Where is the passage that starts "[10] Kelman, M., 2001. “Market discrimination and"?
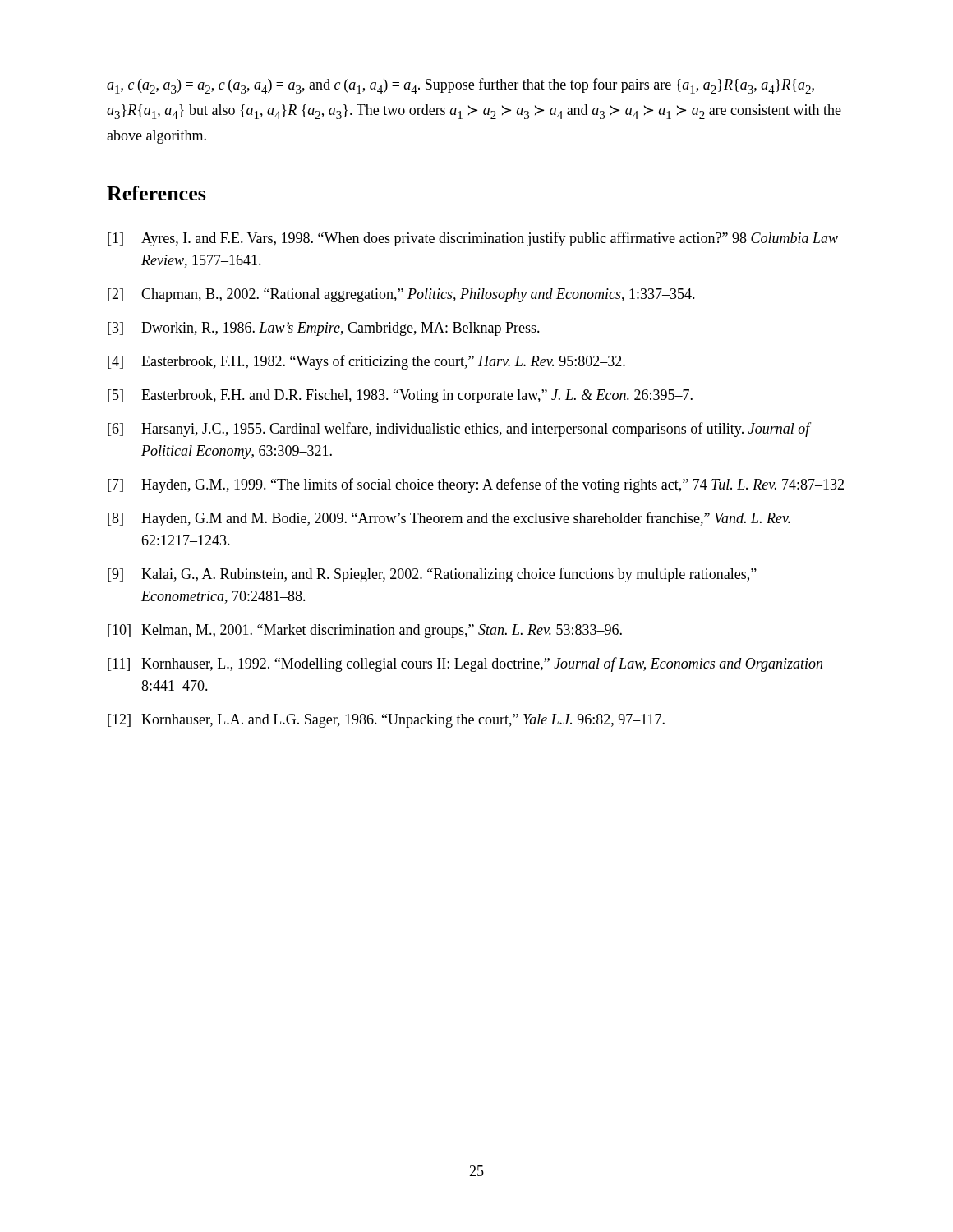Image resolution: width=953 pixels, height=1232 pixels. point(476,630)
